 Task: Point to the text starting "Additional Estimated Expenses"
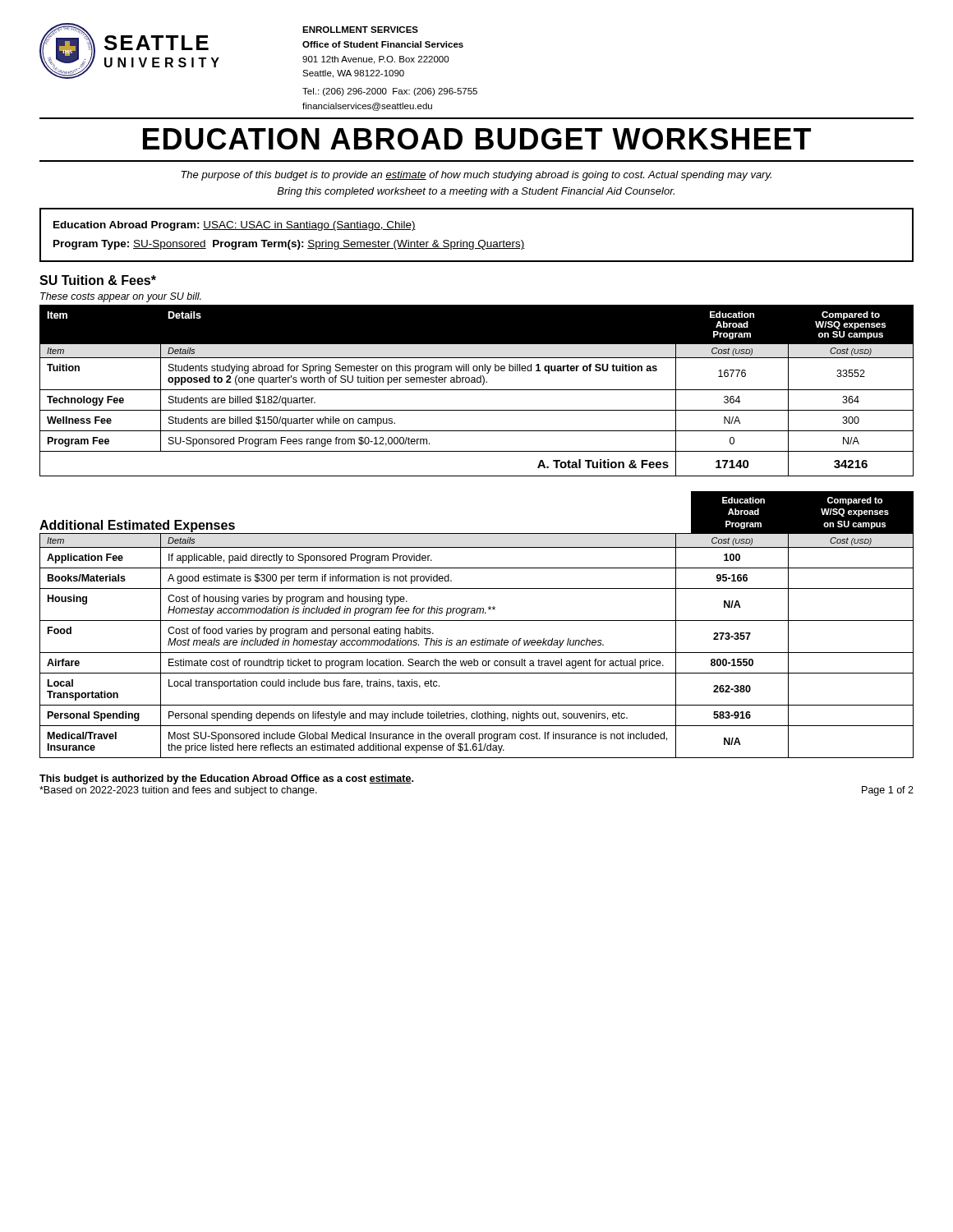(x=137, y=525)
